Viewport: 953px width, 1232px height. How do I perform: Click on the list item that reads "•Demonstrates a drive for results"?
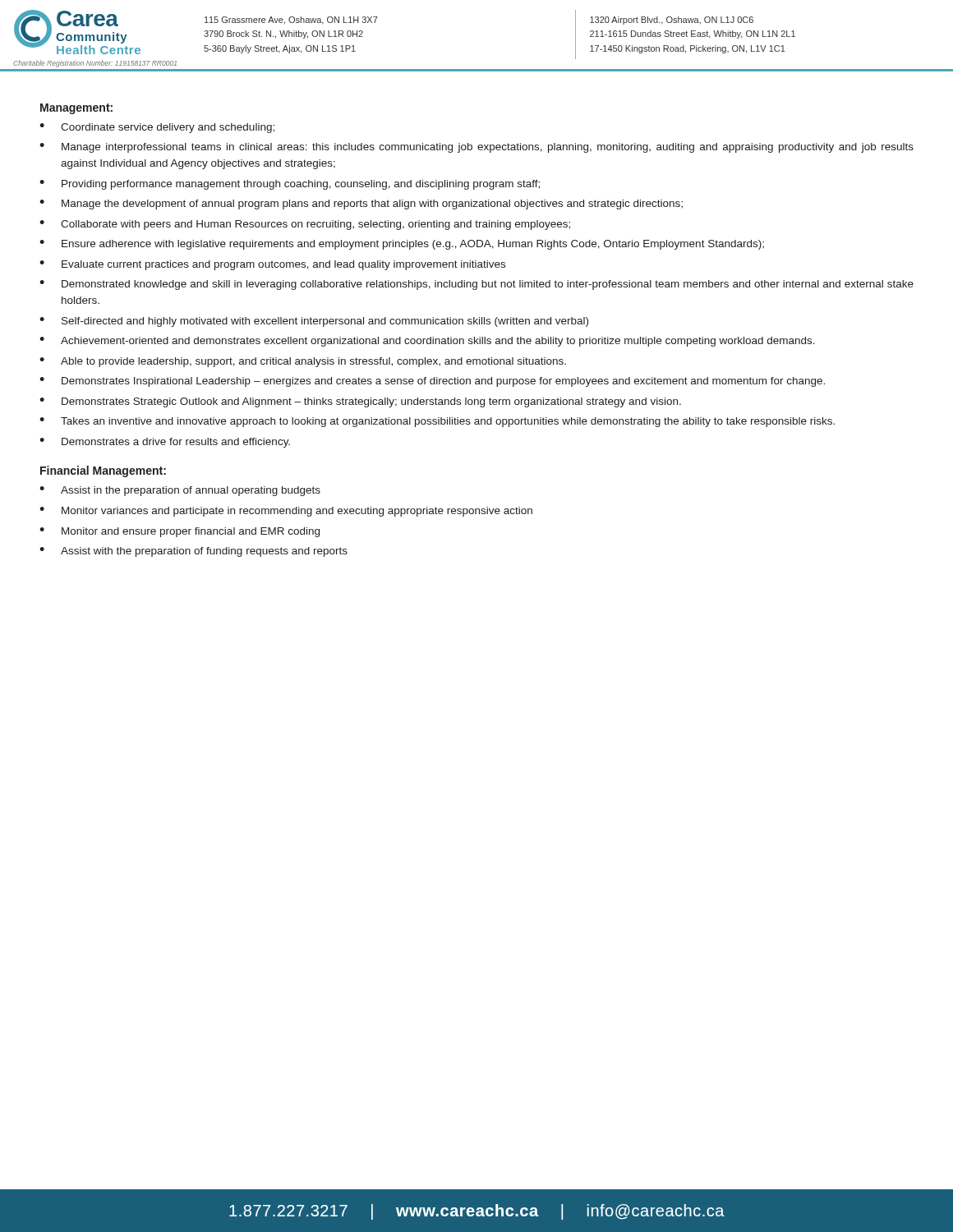(x=165, y=443)
